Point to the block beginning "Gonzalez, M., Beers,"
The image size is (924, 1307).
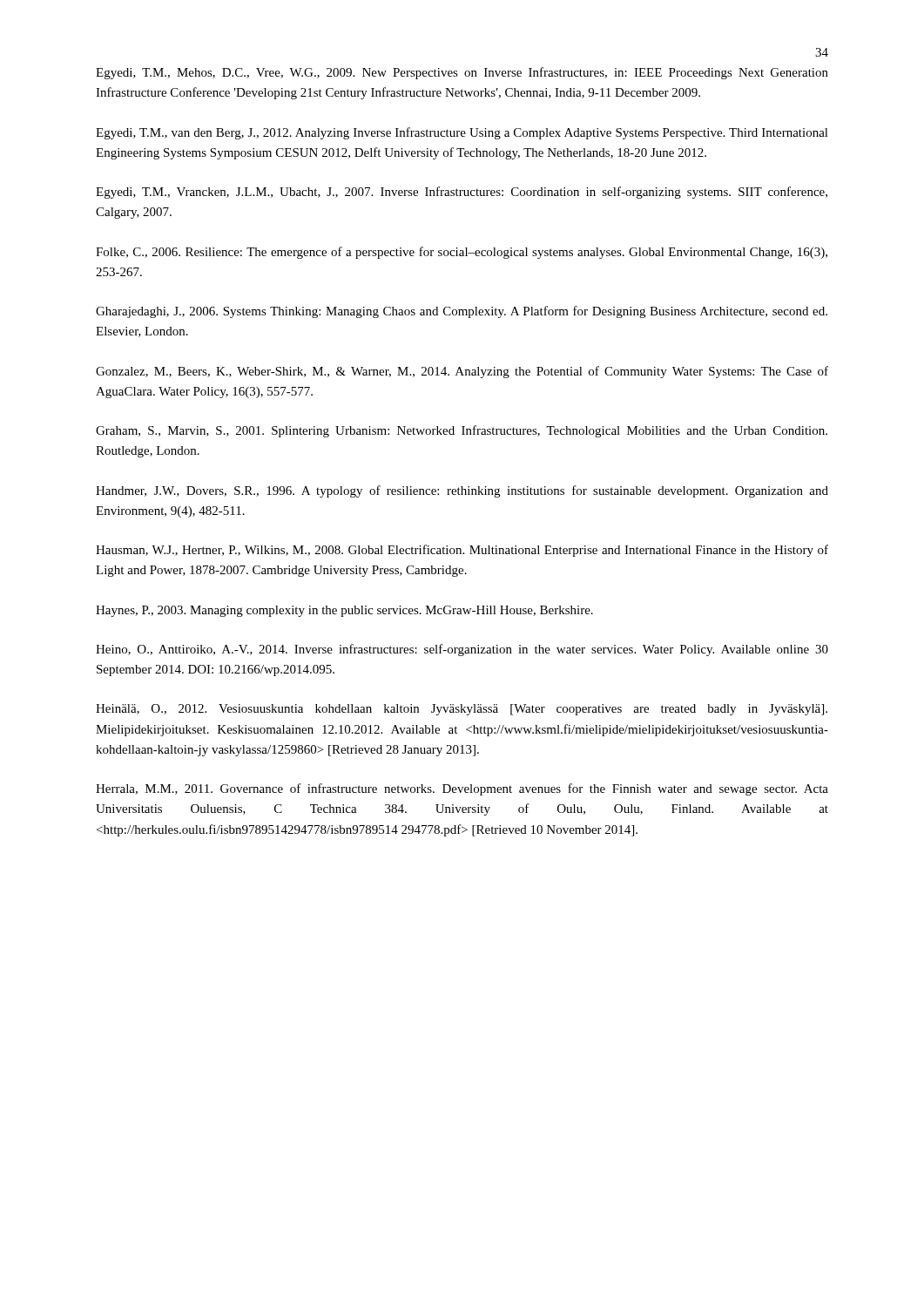tap(462, 381)
